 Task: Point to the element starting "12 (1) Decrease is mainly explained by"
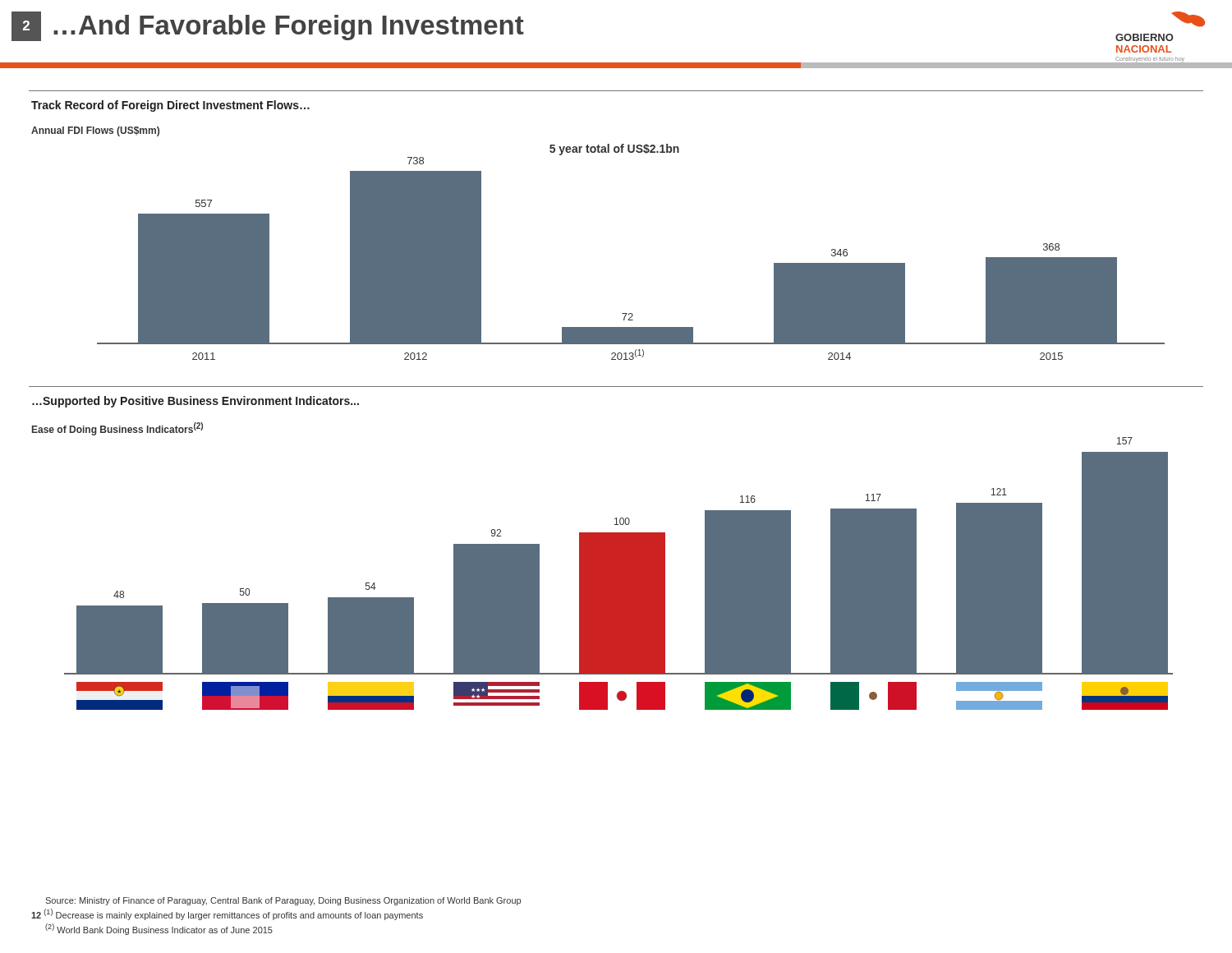(227, 914)
